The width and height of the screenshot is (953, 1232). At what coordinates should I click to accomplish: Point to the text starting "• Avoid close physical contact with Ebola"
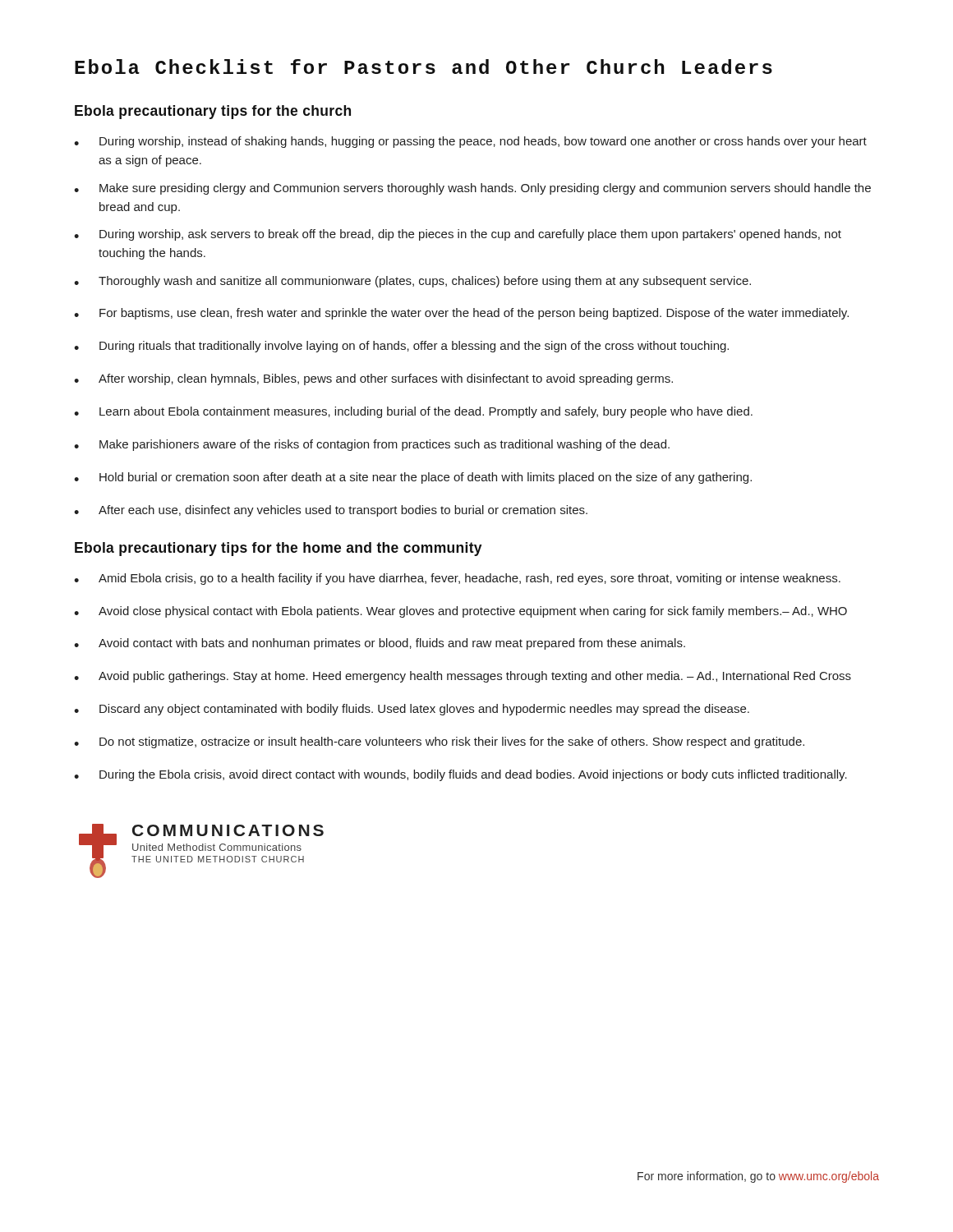point(476,613)
